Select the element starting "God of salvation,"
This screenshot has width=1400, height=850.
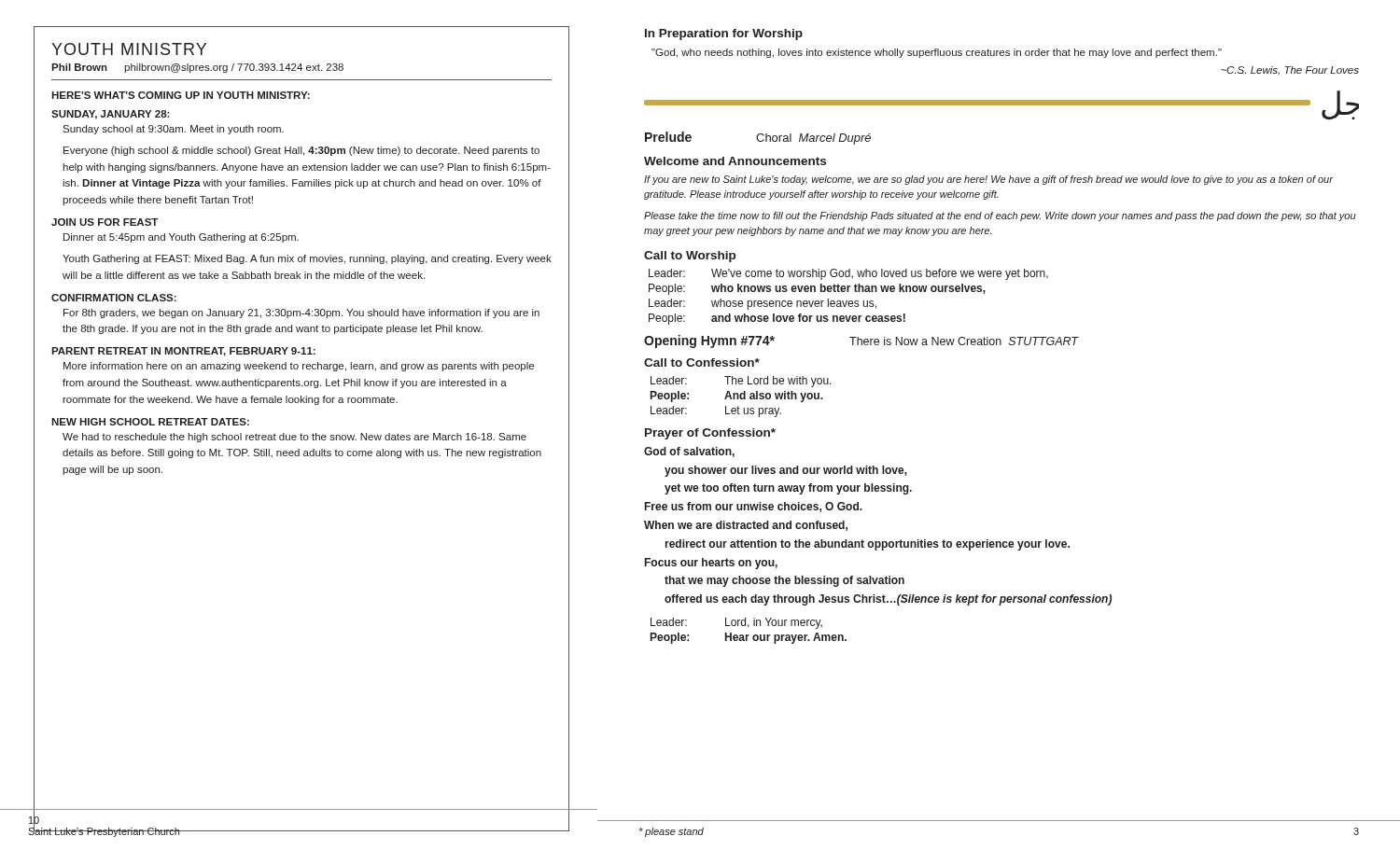689,452
